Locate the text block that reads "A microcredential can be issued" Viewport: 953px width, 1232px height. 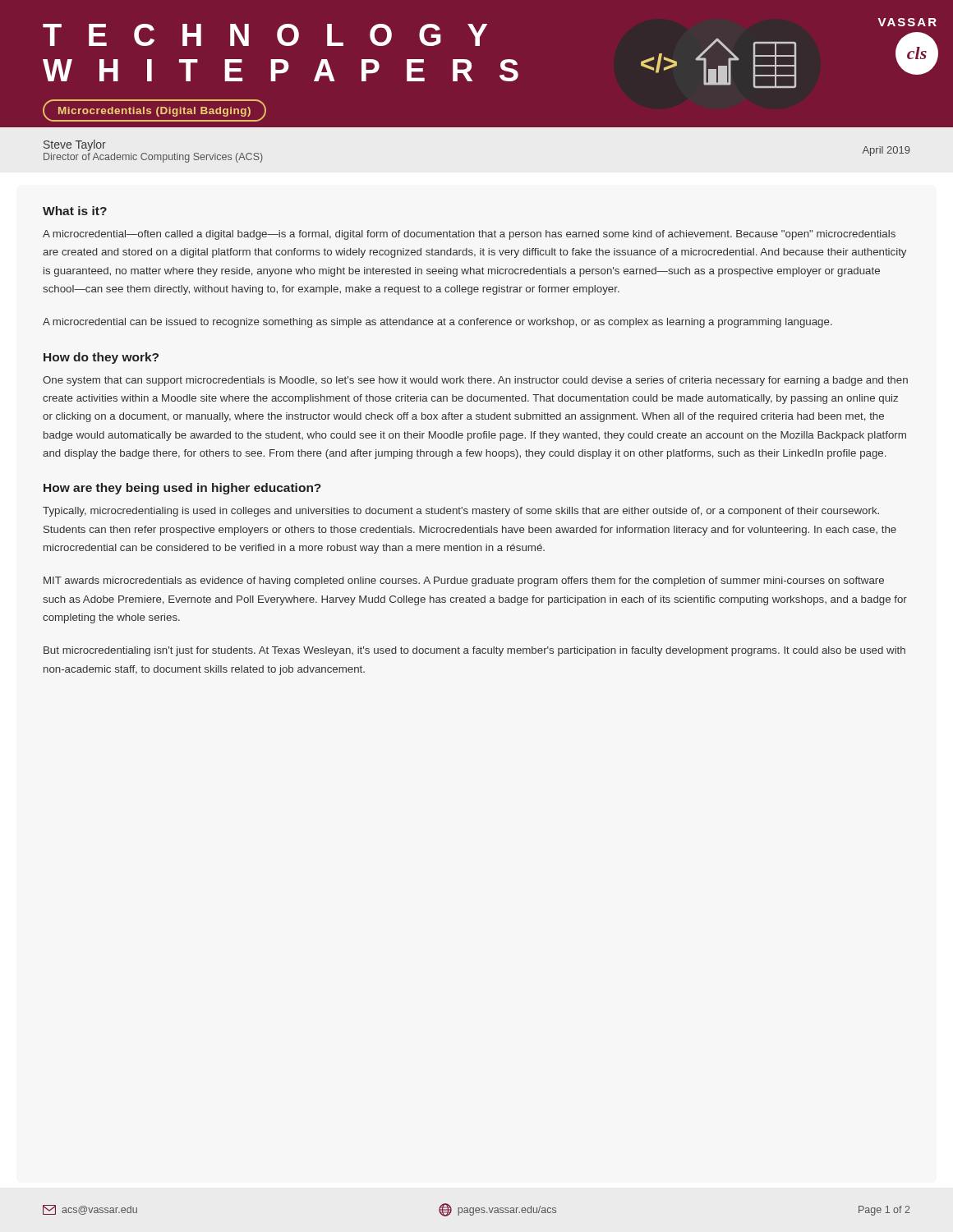tap(438, 322)
